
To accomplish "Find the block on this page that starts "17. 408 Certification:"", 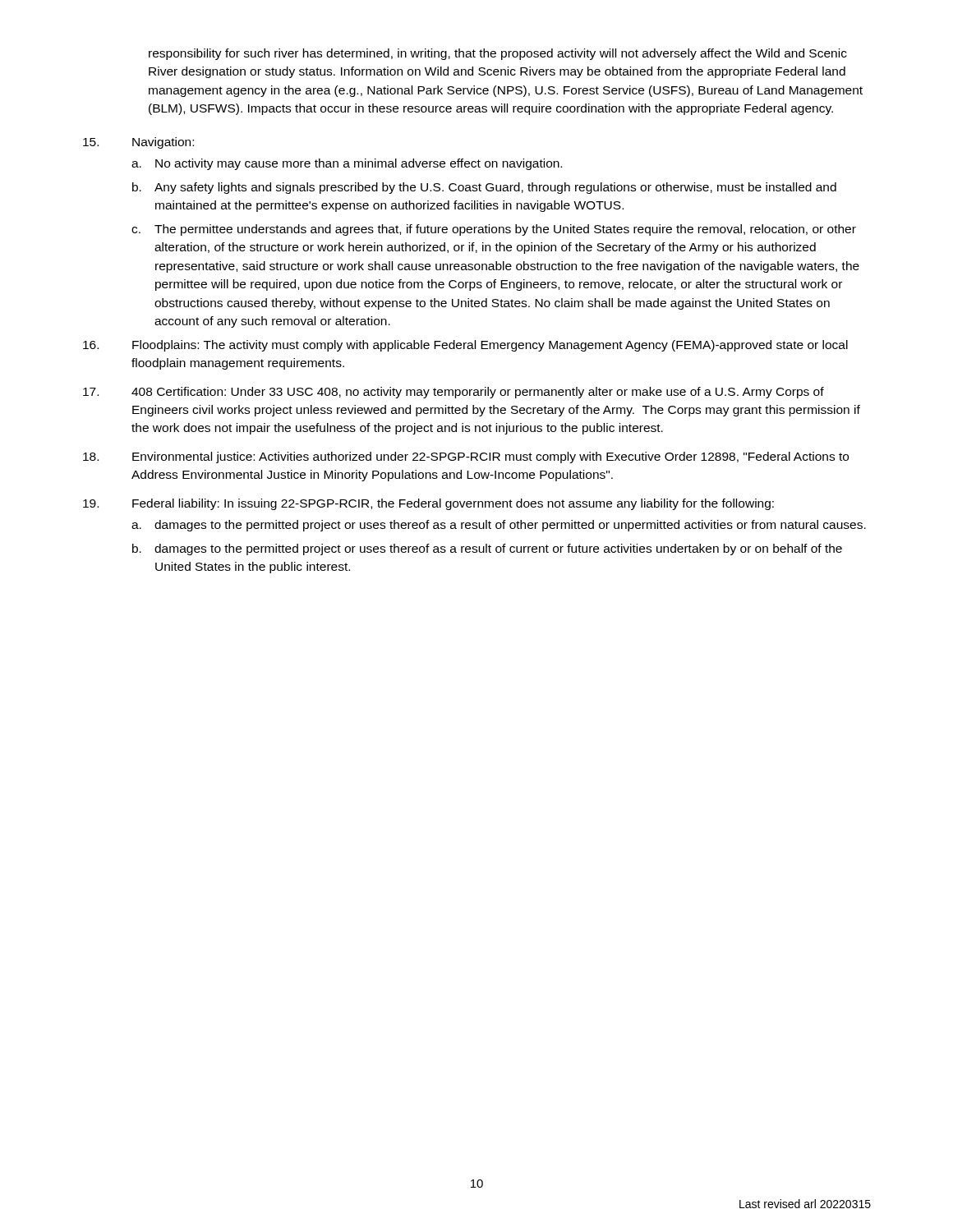I will (x=476, y=410).
